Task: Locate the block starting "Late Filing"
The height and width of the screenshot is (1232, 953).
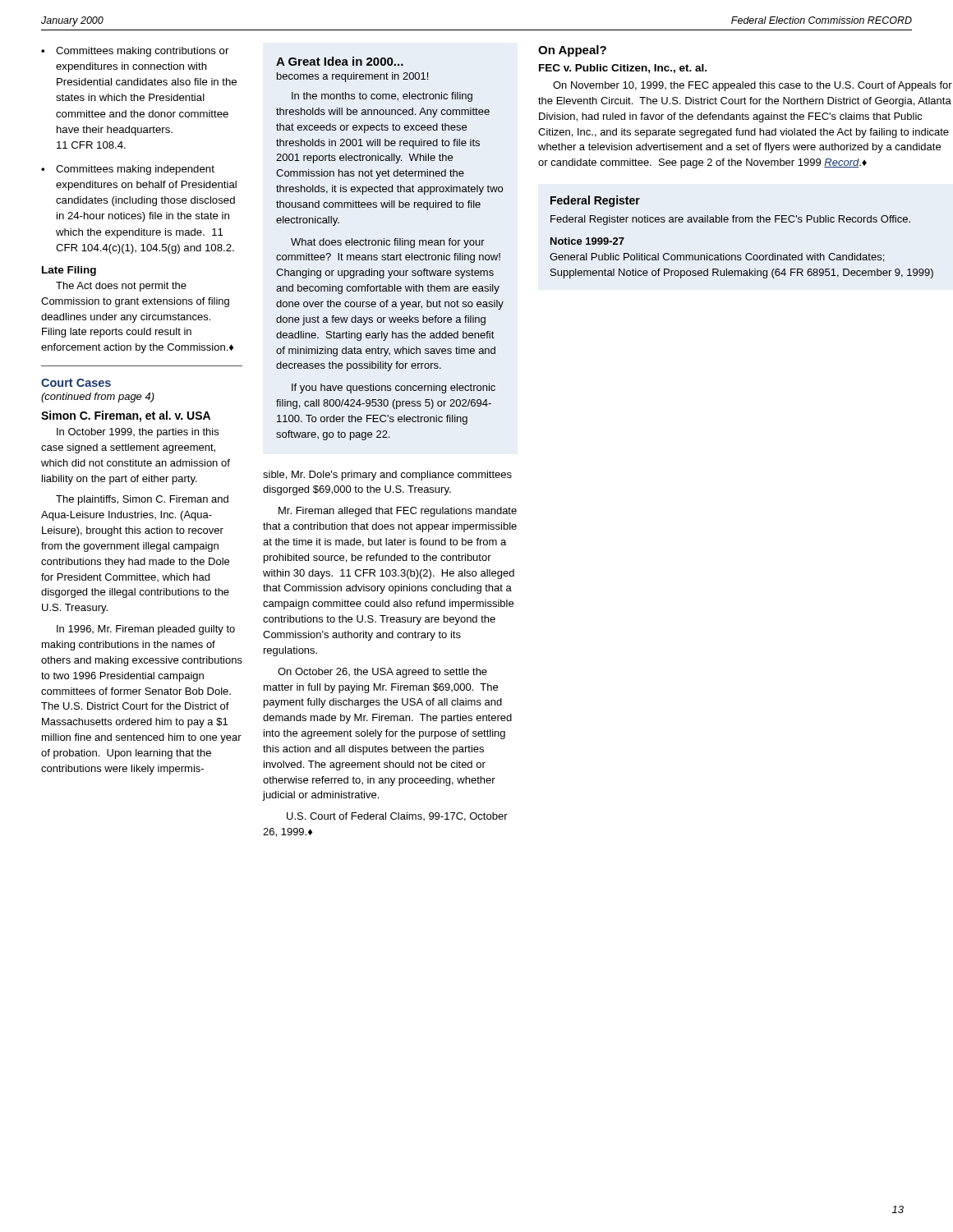Action: click(69, 270)
